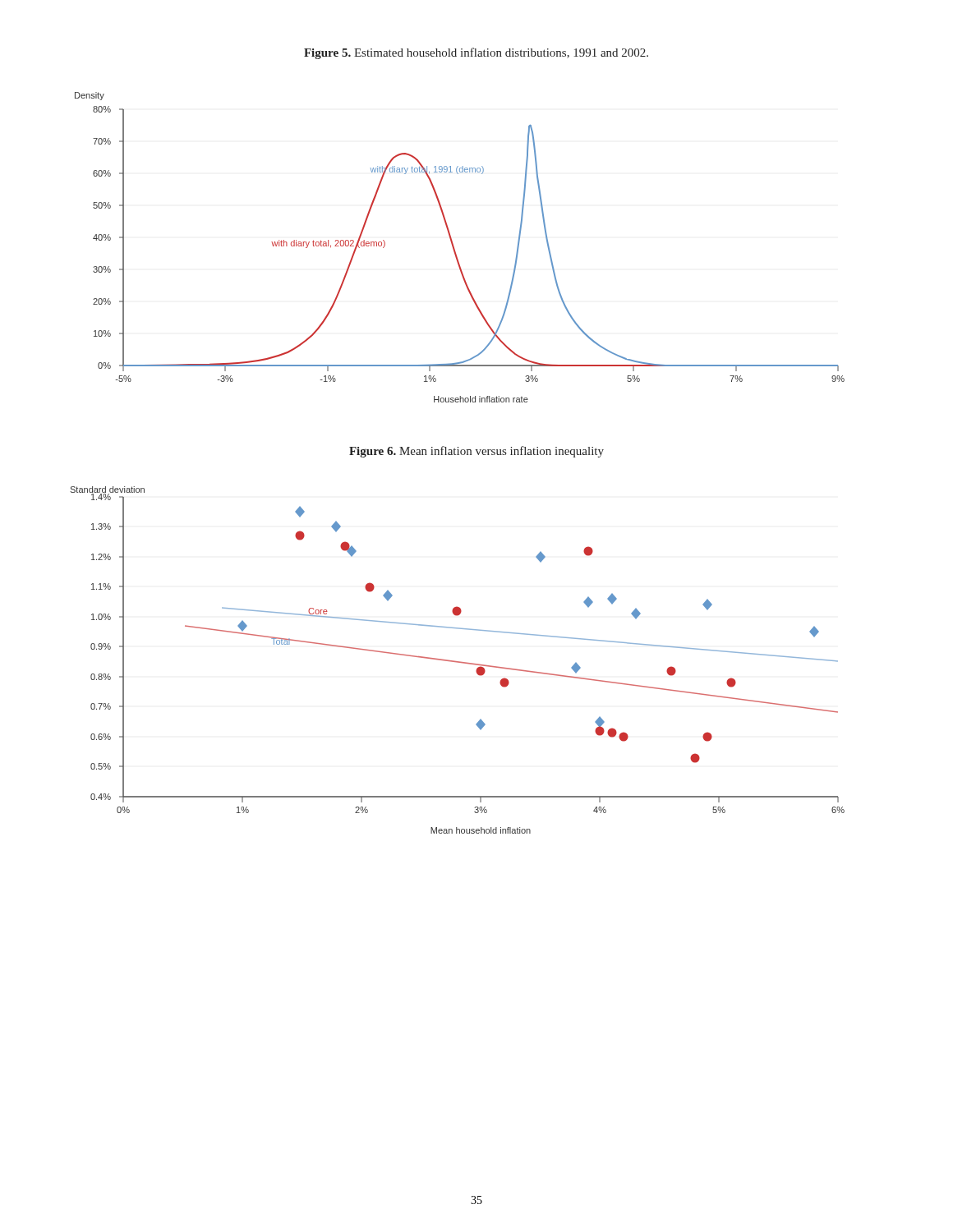Click on the continuous plot
The image size is (953, 1232).
[476, 246]
